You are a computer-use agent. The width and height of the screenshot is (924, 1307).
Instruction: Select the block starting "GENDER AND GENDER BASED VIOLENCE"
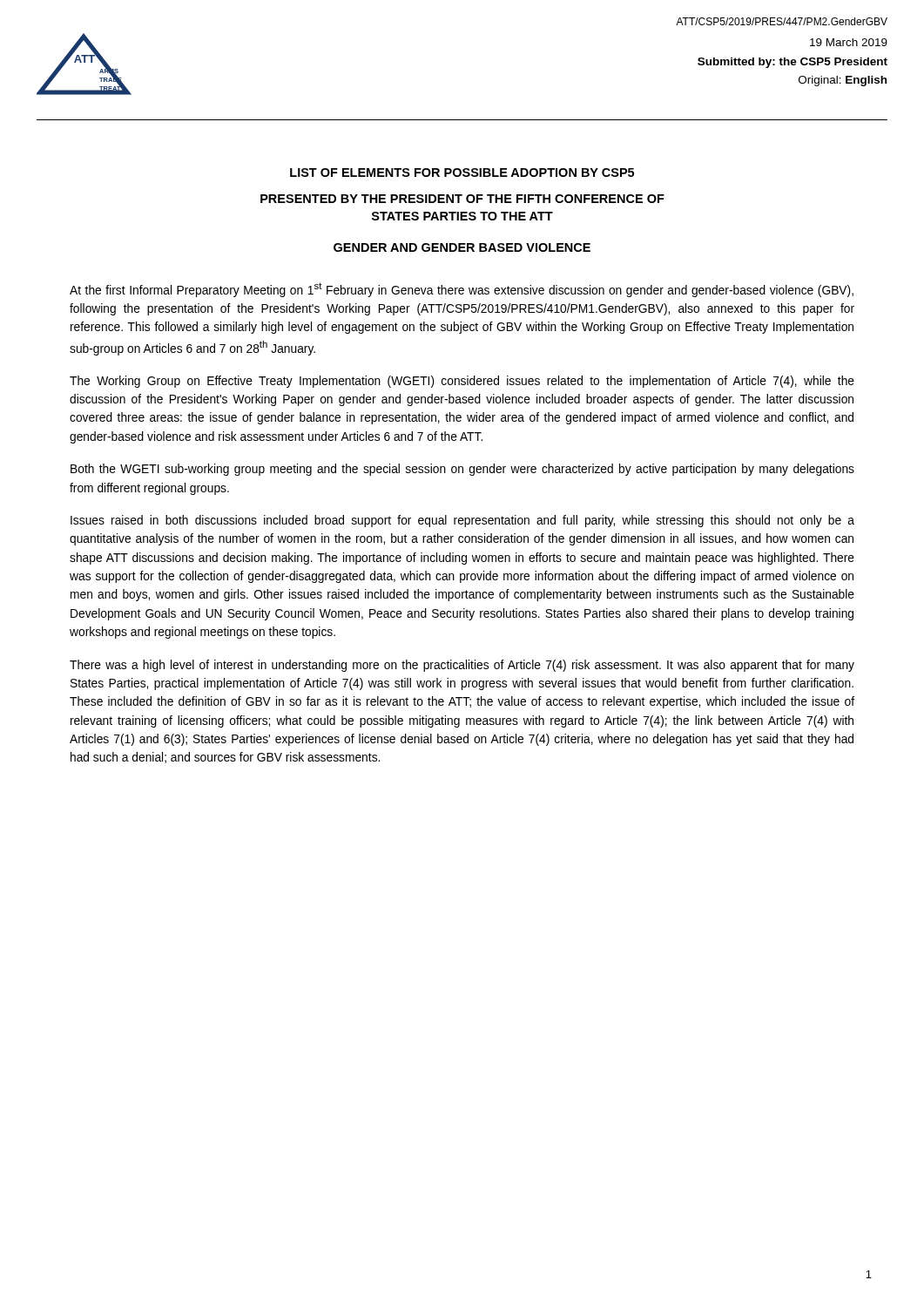click(x=462, y=247)
